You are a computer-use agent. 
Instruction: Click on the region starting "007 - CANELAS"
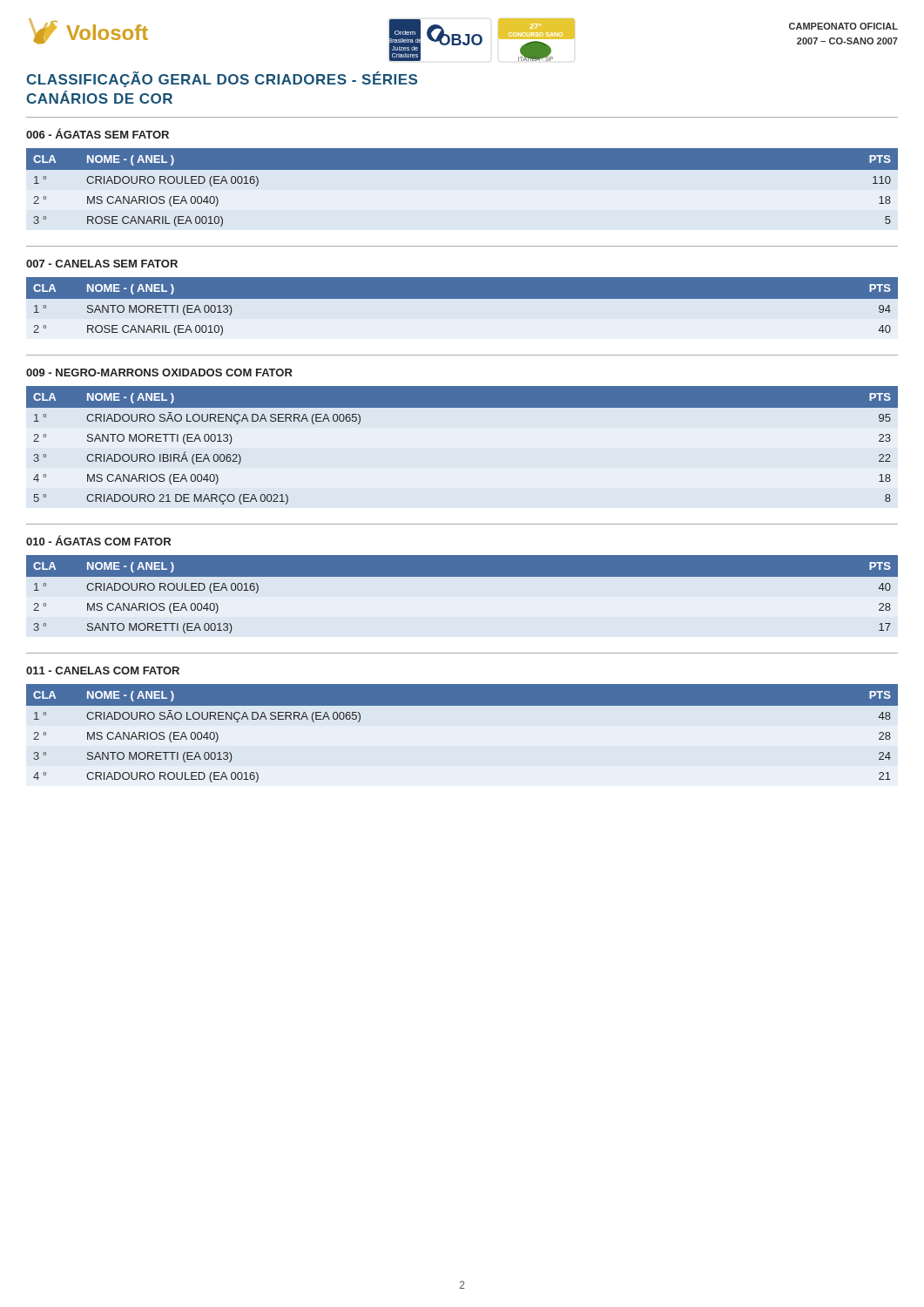[x=102, y=264]
